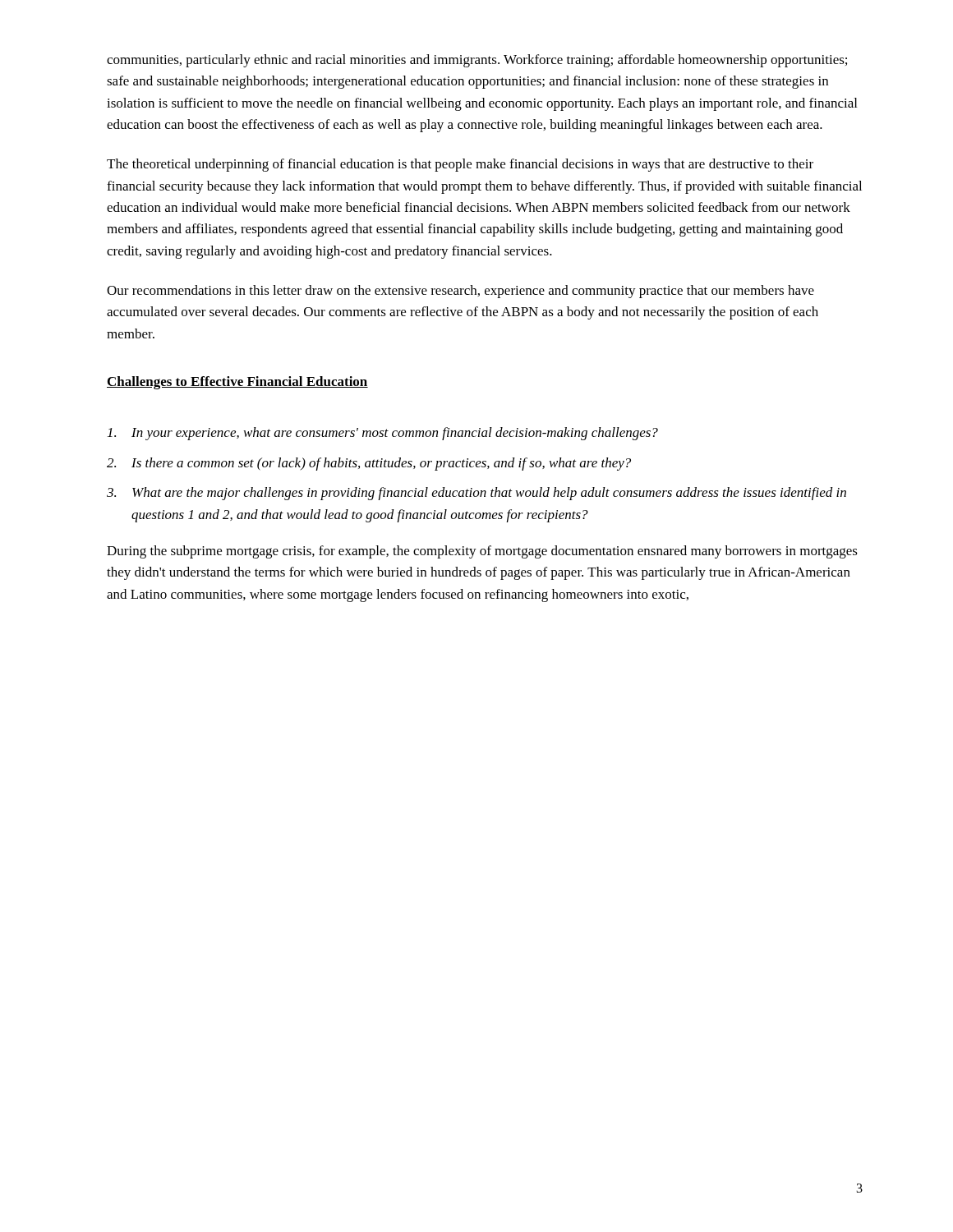Image resolution: width=953 pixels, height=1232 pixels.
Task: Find the section header containing "Challenges to Effective Financial Education"
Action: coord(237,382)
